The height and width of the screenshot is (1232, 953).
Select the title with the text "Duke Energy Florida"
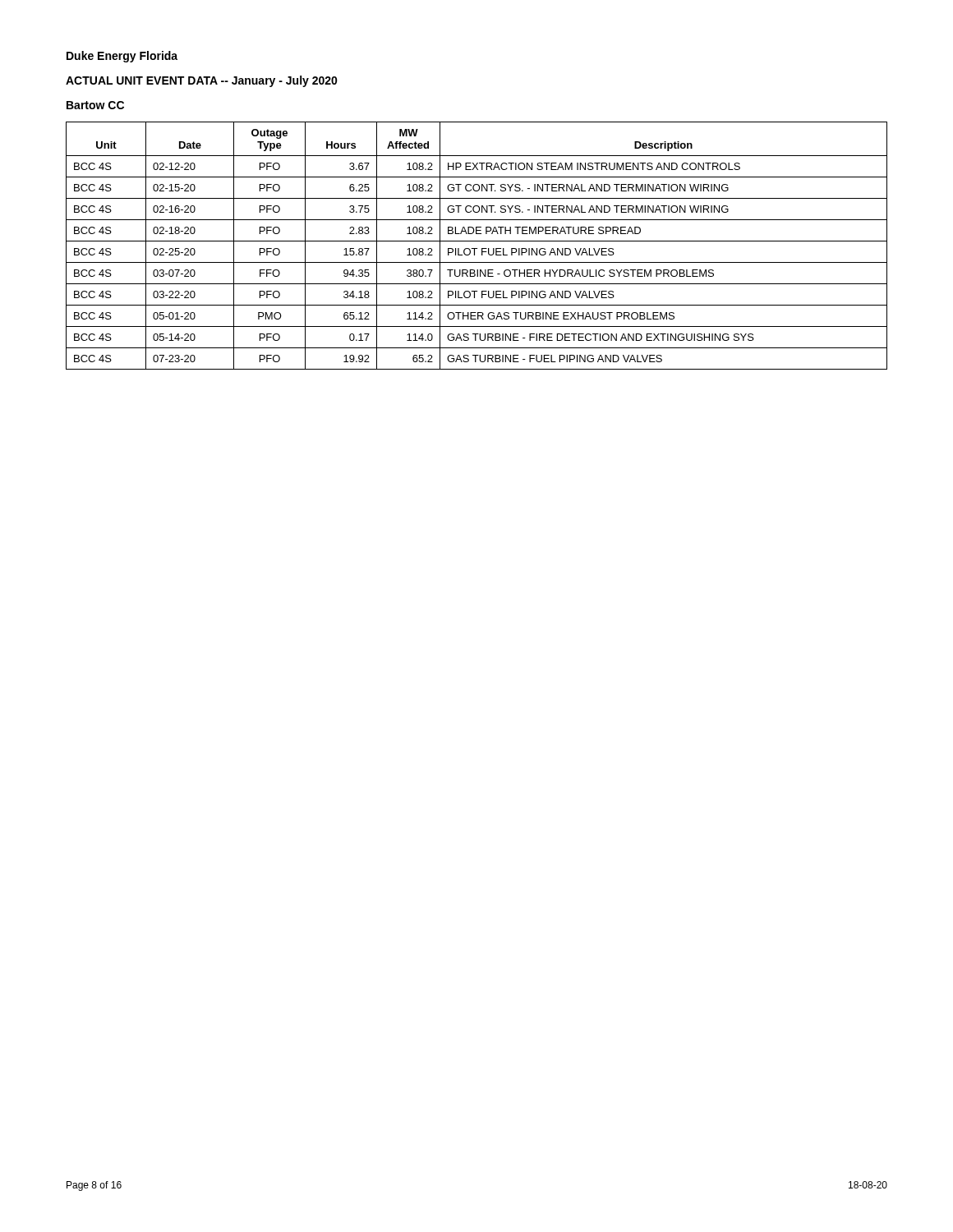coord(122,56)
